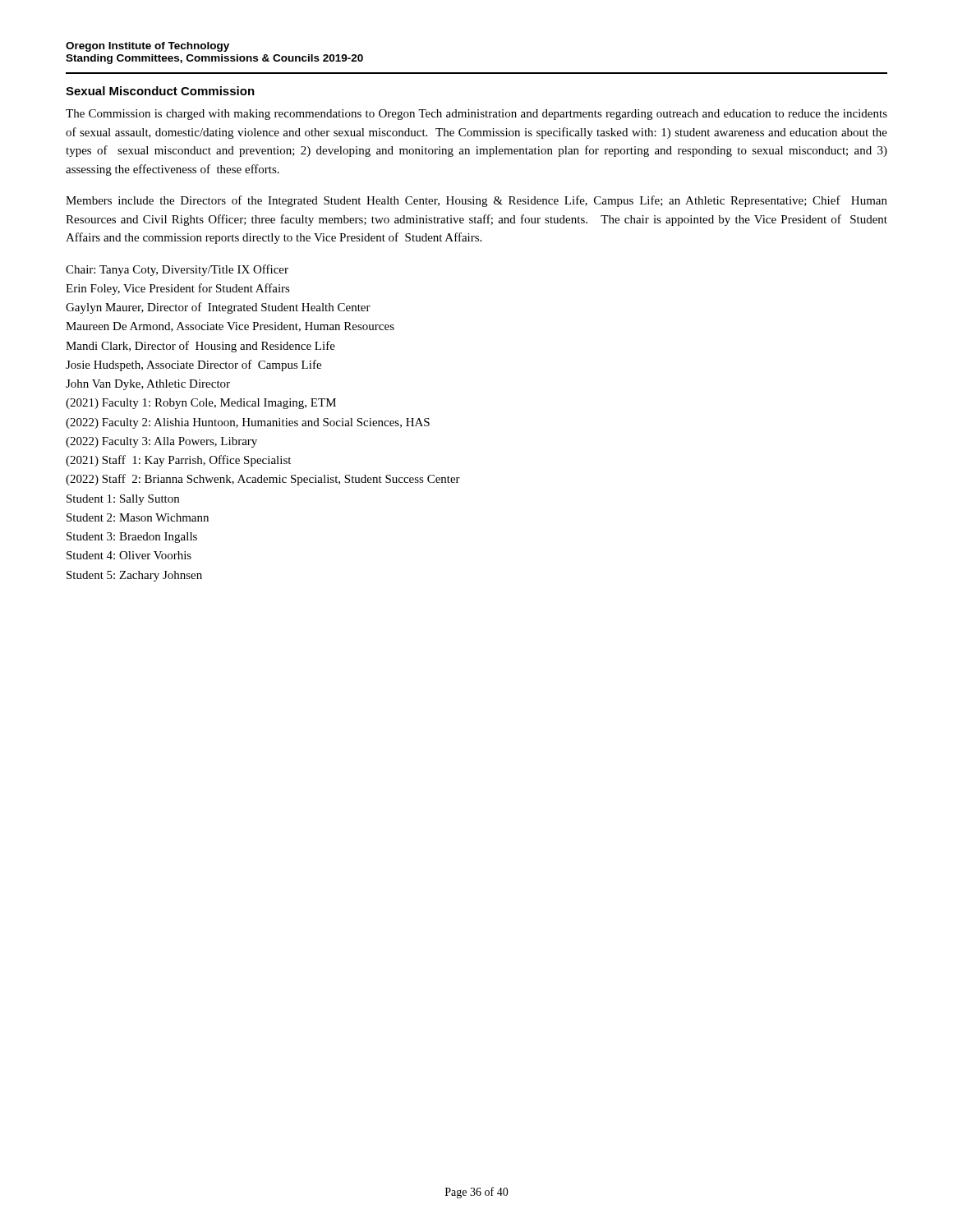
Task: Locate the element starting "The Commission is charged with making"
Action: click(x=476, y=141)
